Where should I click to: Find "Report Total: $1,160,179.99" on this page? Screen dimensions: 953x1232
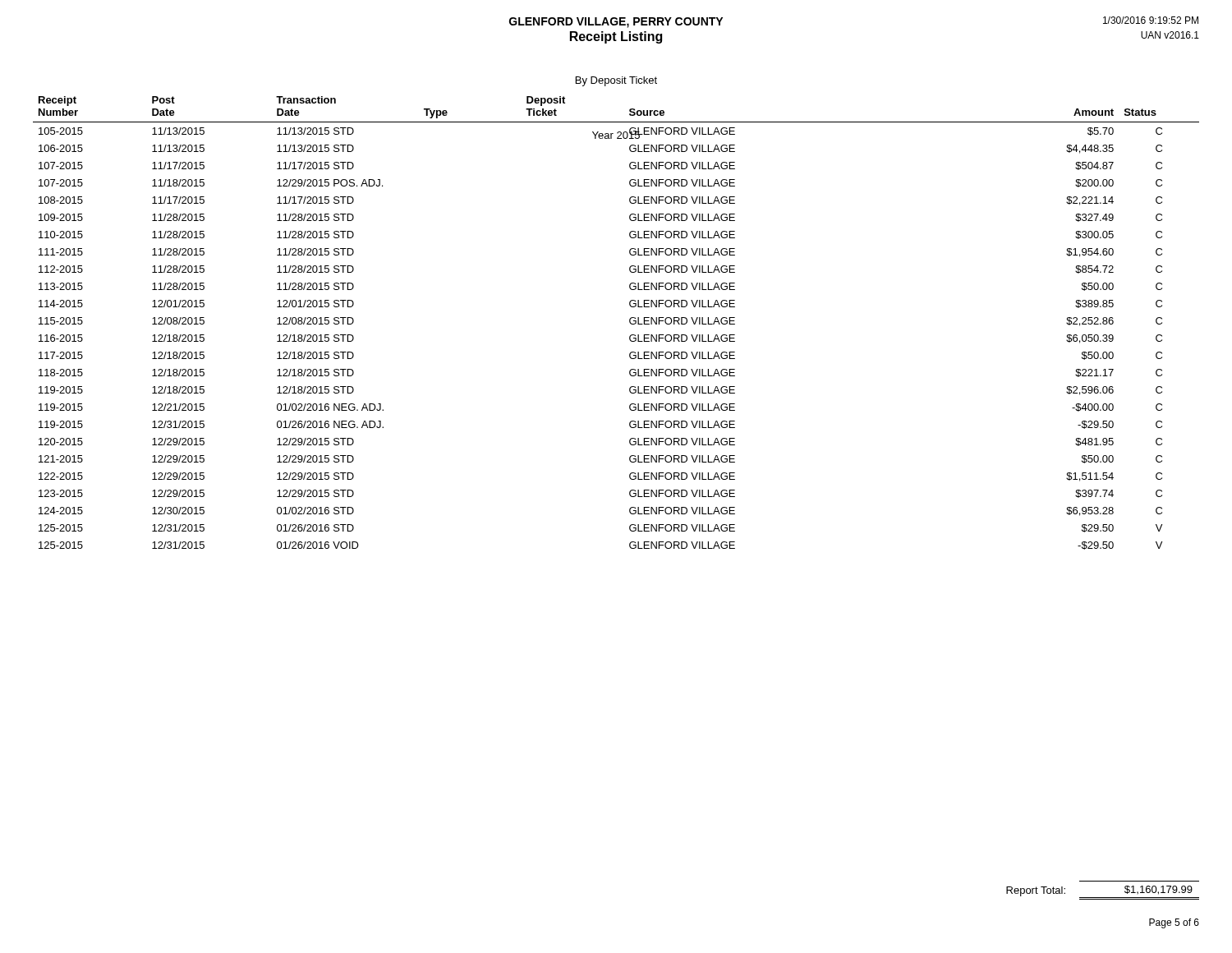1102,890
